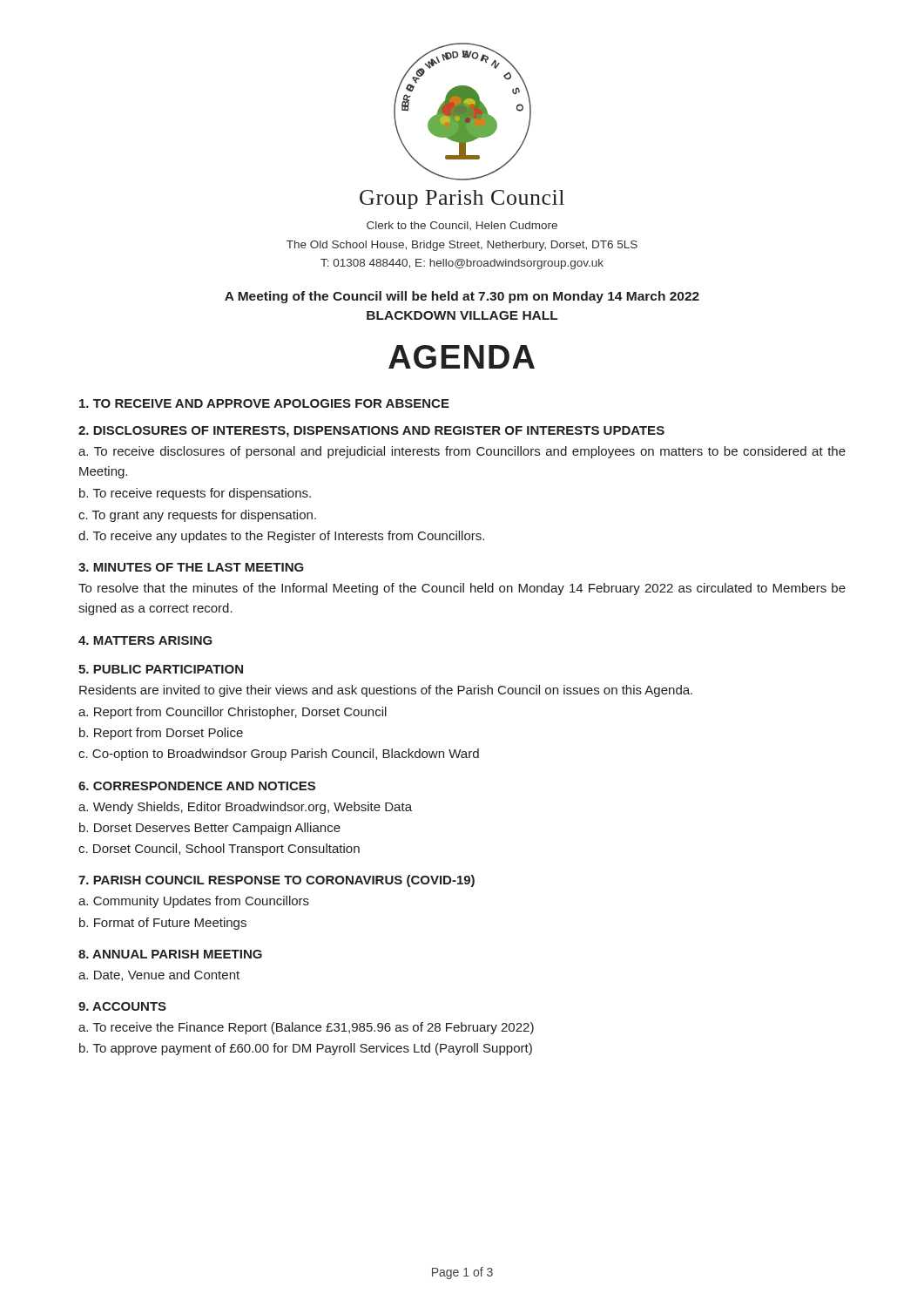Find the region starting "5. PUBLIC PARTICIPATION"
The image size is (924, 1307).
click(161, 668)
